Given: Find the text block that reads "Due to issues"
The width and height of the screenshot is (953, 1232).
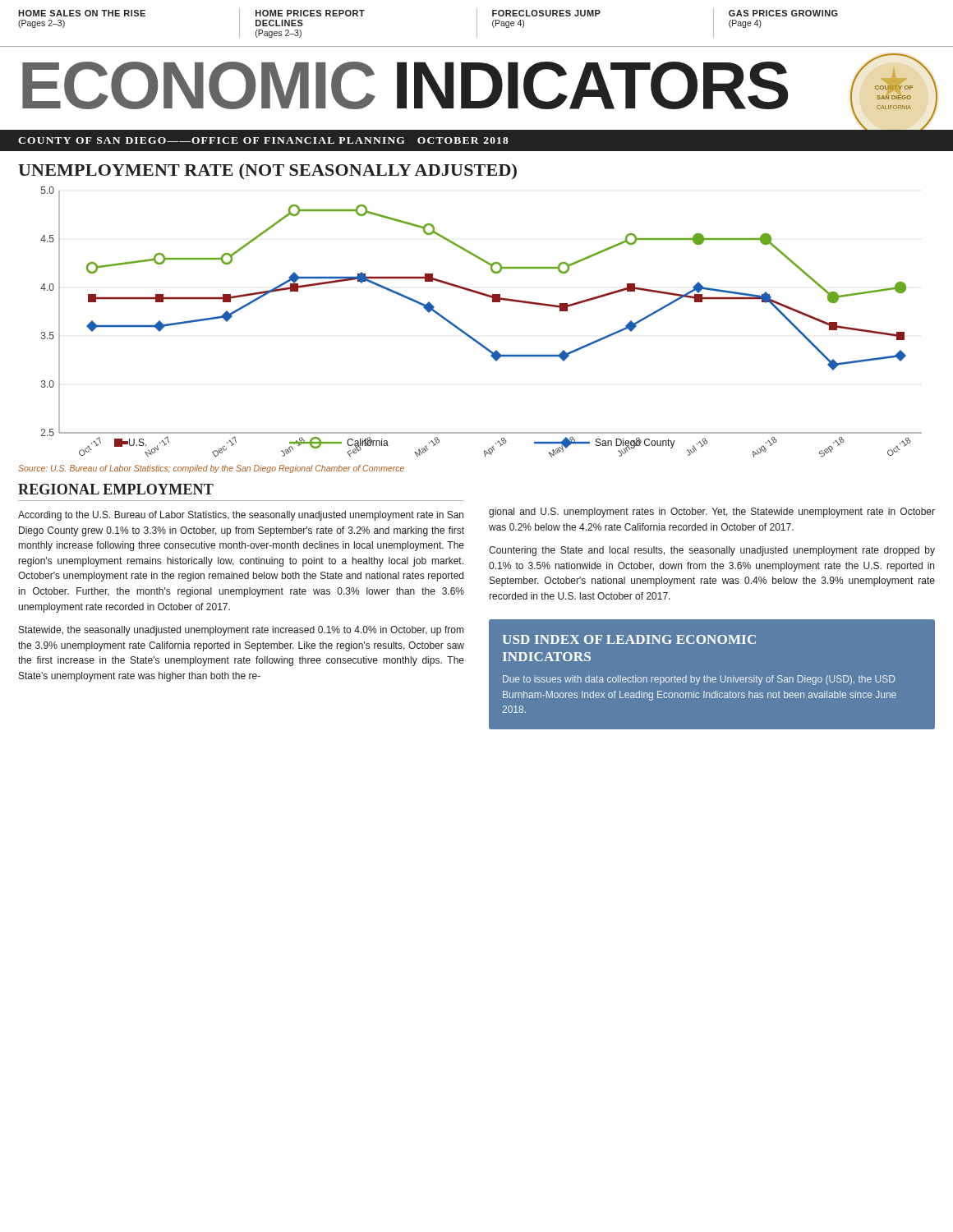Looking at the screenshot, I should pyautogui.click(x=699, y=695).
